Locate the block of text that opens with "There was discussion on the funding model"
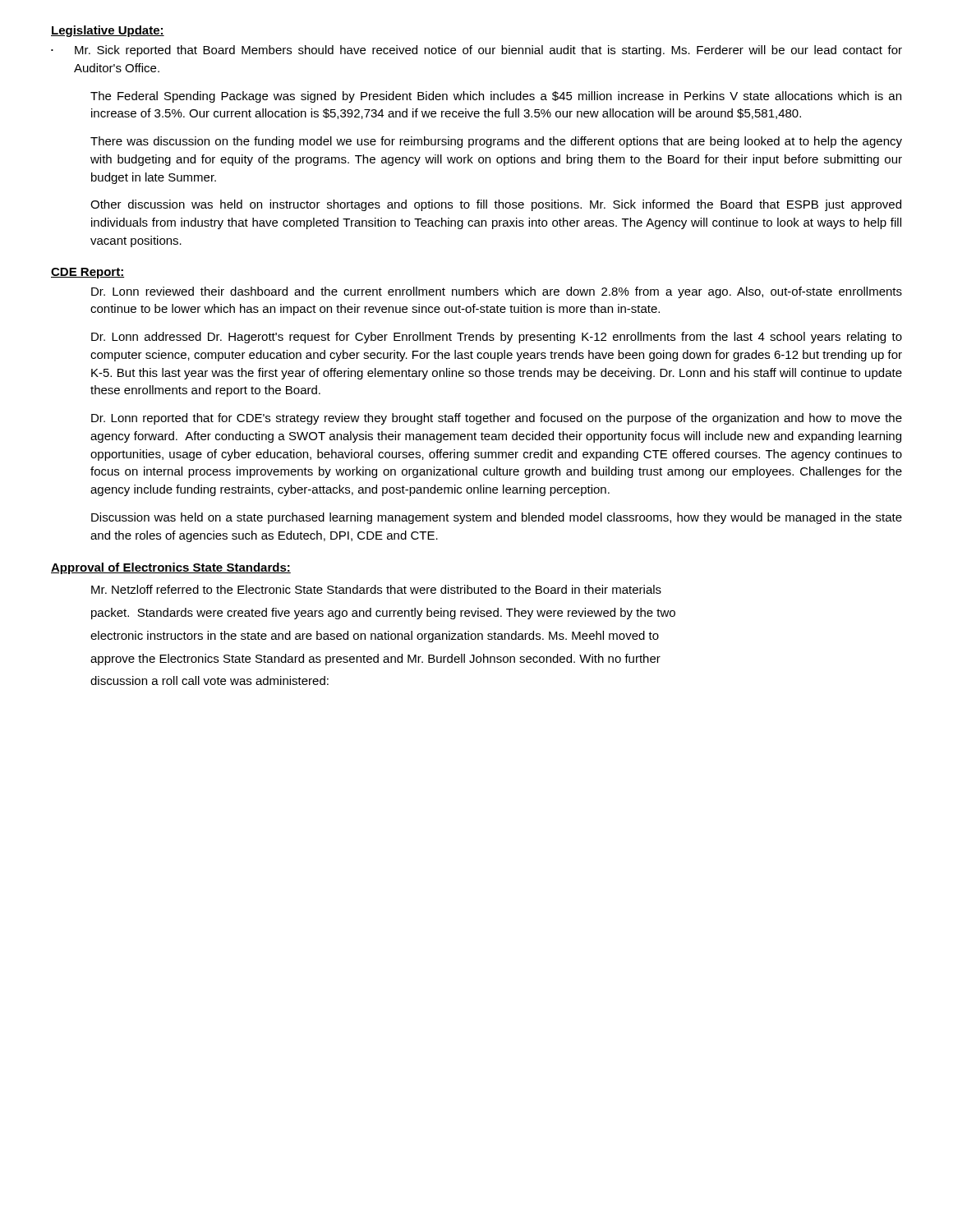The image size is (953, 1232). 496,159
